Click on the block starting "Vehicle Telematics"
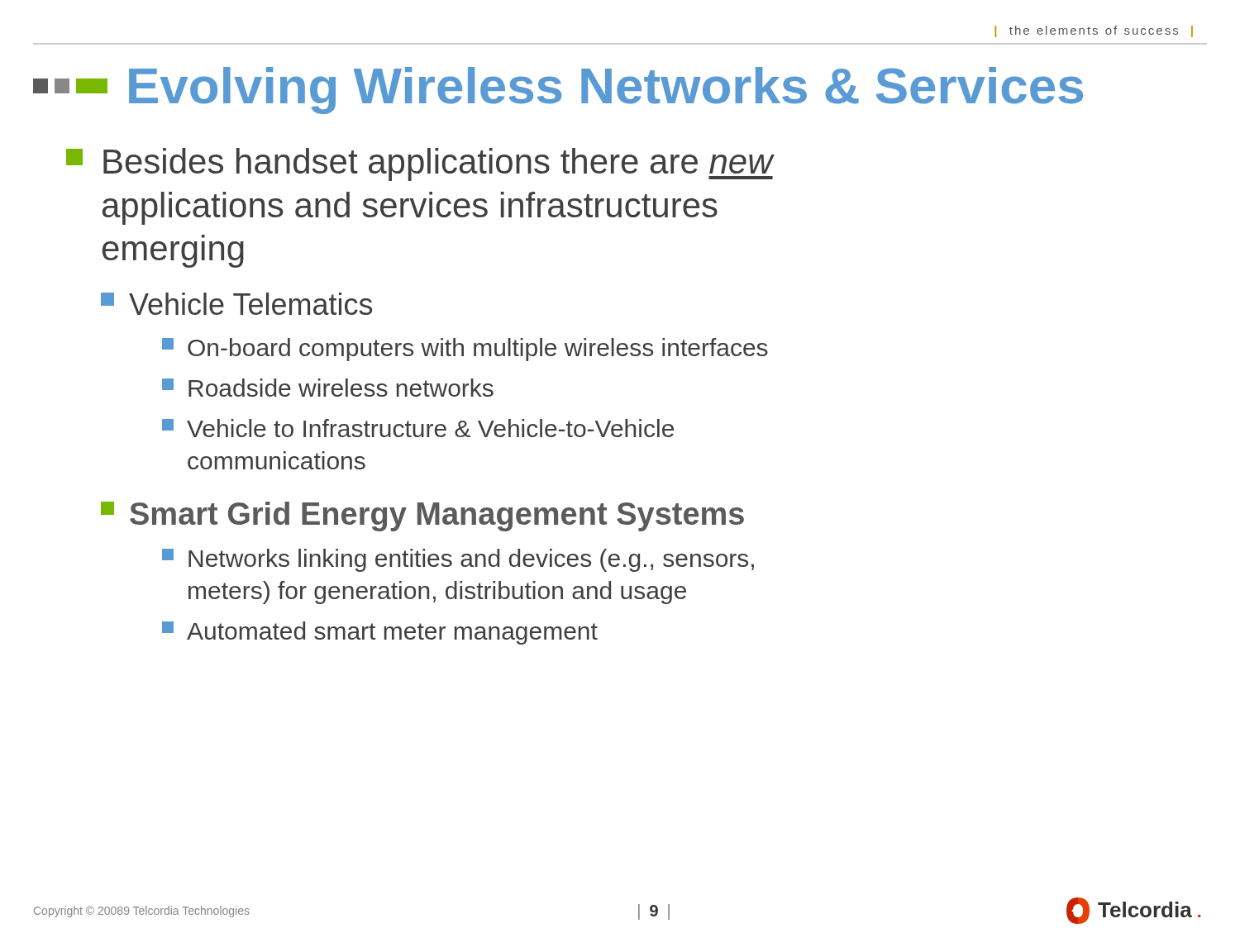Image resolution: width=1240 pixels, height=952 pixels. 237,304
